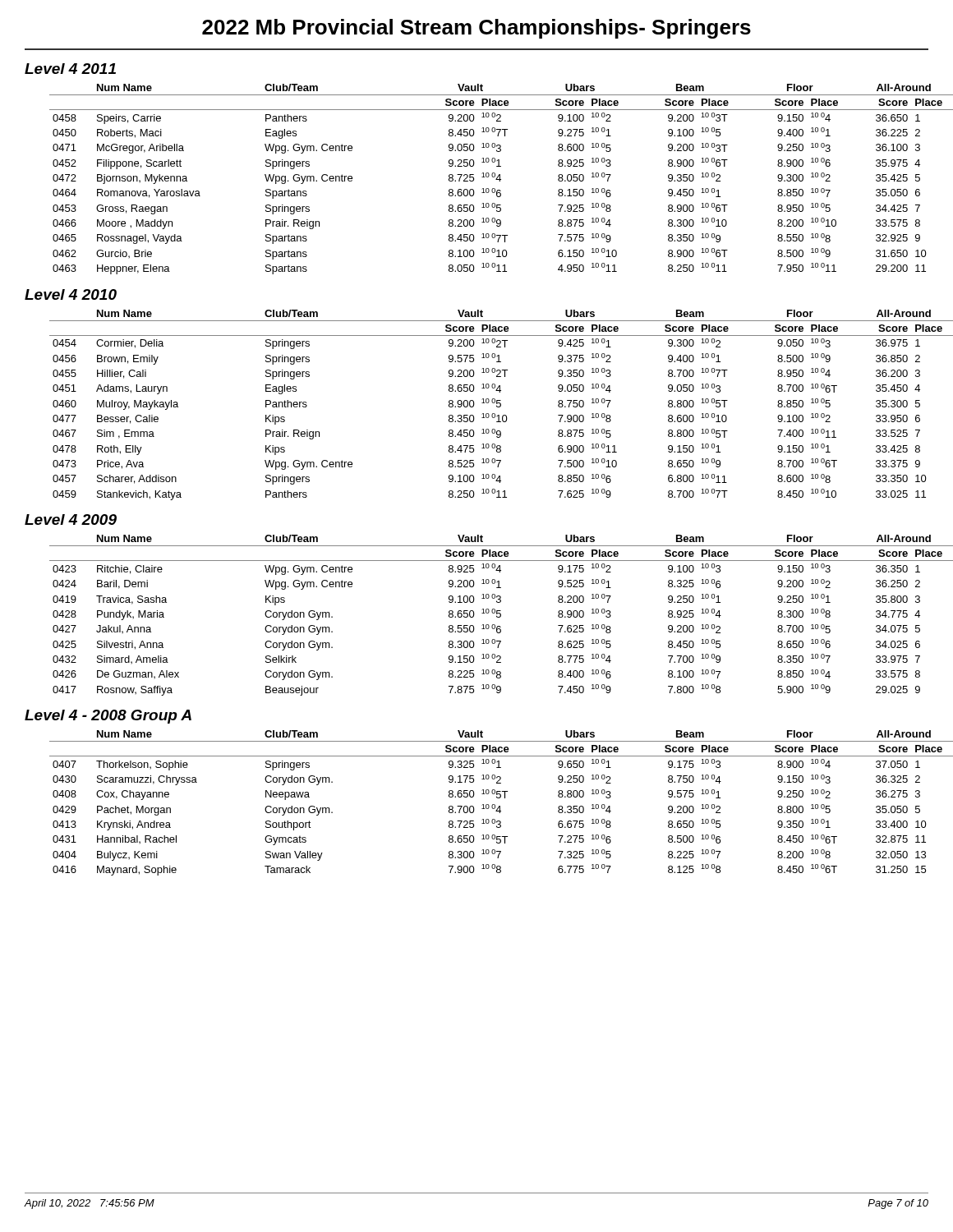Select the section header that reads "Level 4 2010"
953x1232 pixels.
[71, 294]
